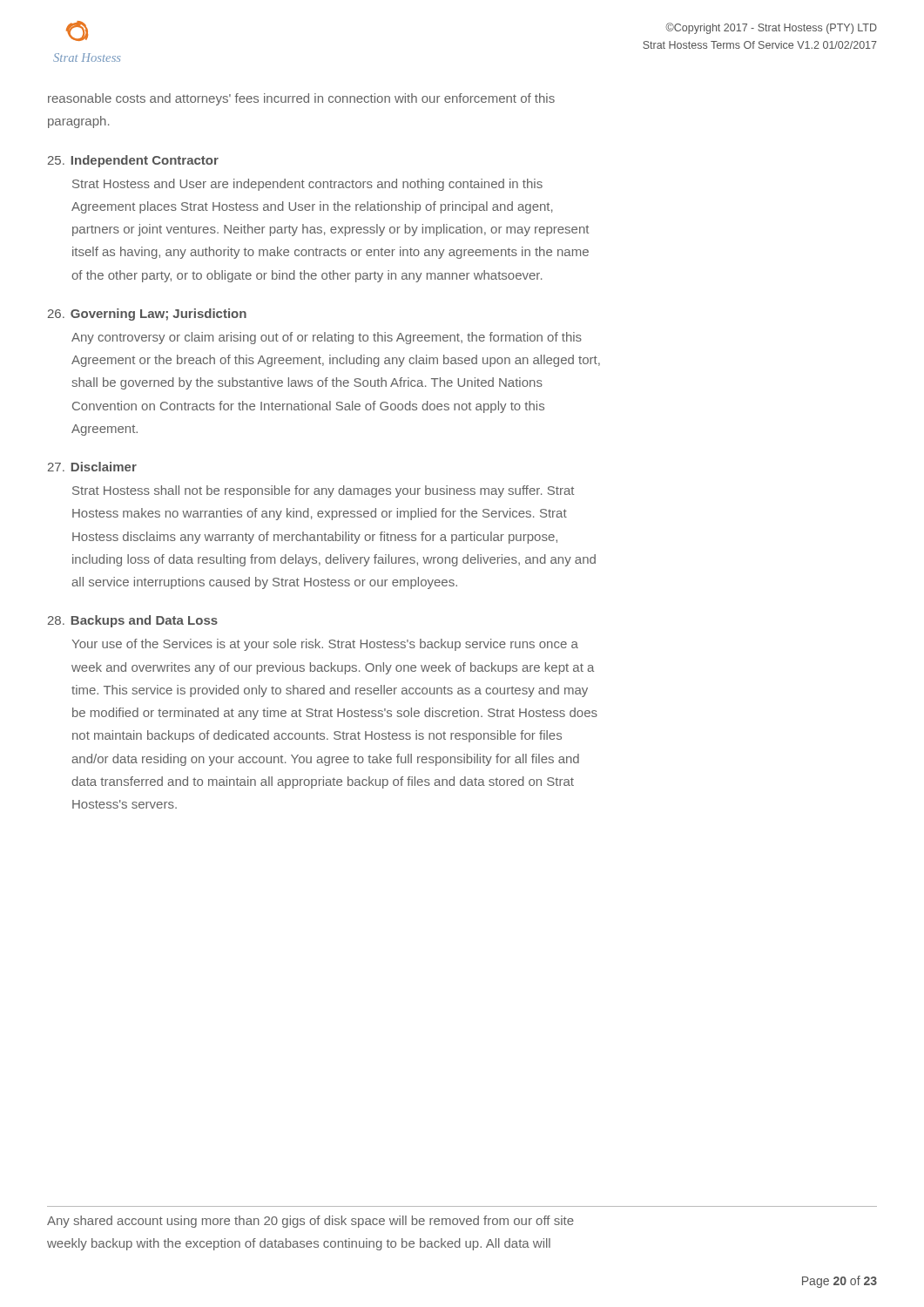
Task: Find the text starting "28. Backups and"
Action: (x=132, y=620)
